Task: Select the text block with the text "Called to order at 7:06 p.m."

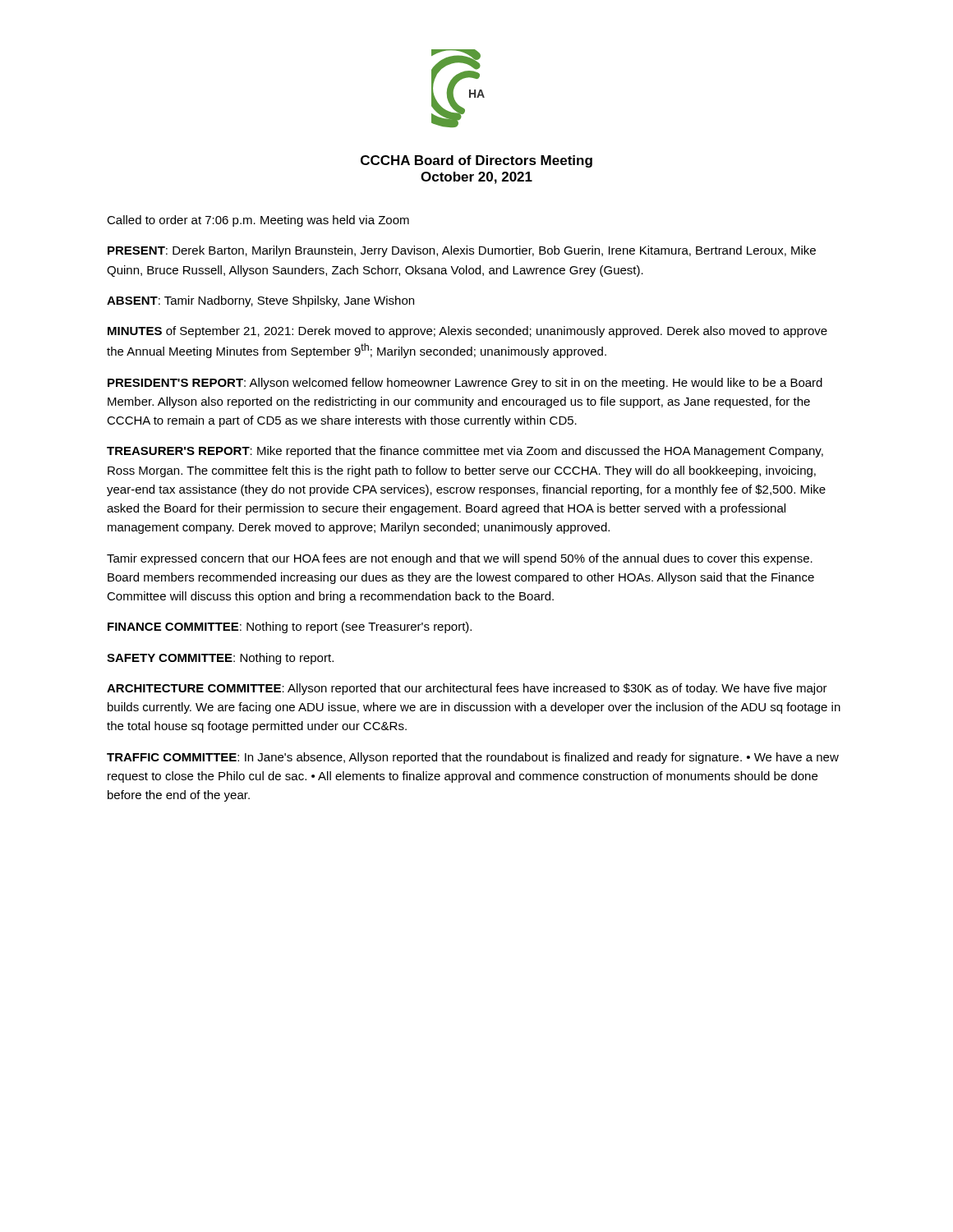Action: [258, 220]
